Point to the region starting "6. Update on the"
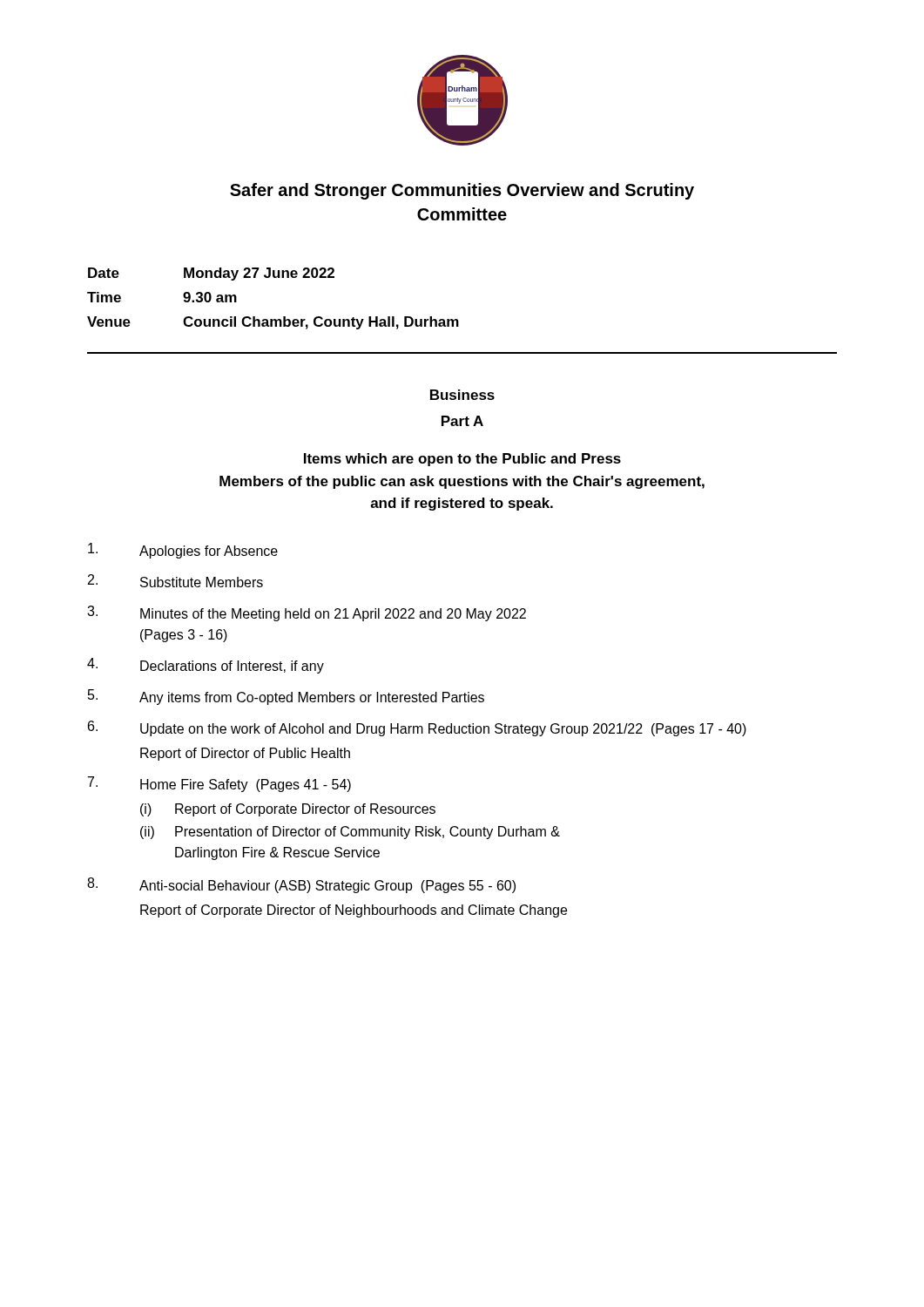The height and width of the screenshot is (1307, 924). 462,741
